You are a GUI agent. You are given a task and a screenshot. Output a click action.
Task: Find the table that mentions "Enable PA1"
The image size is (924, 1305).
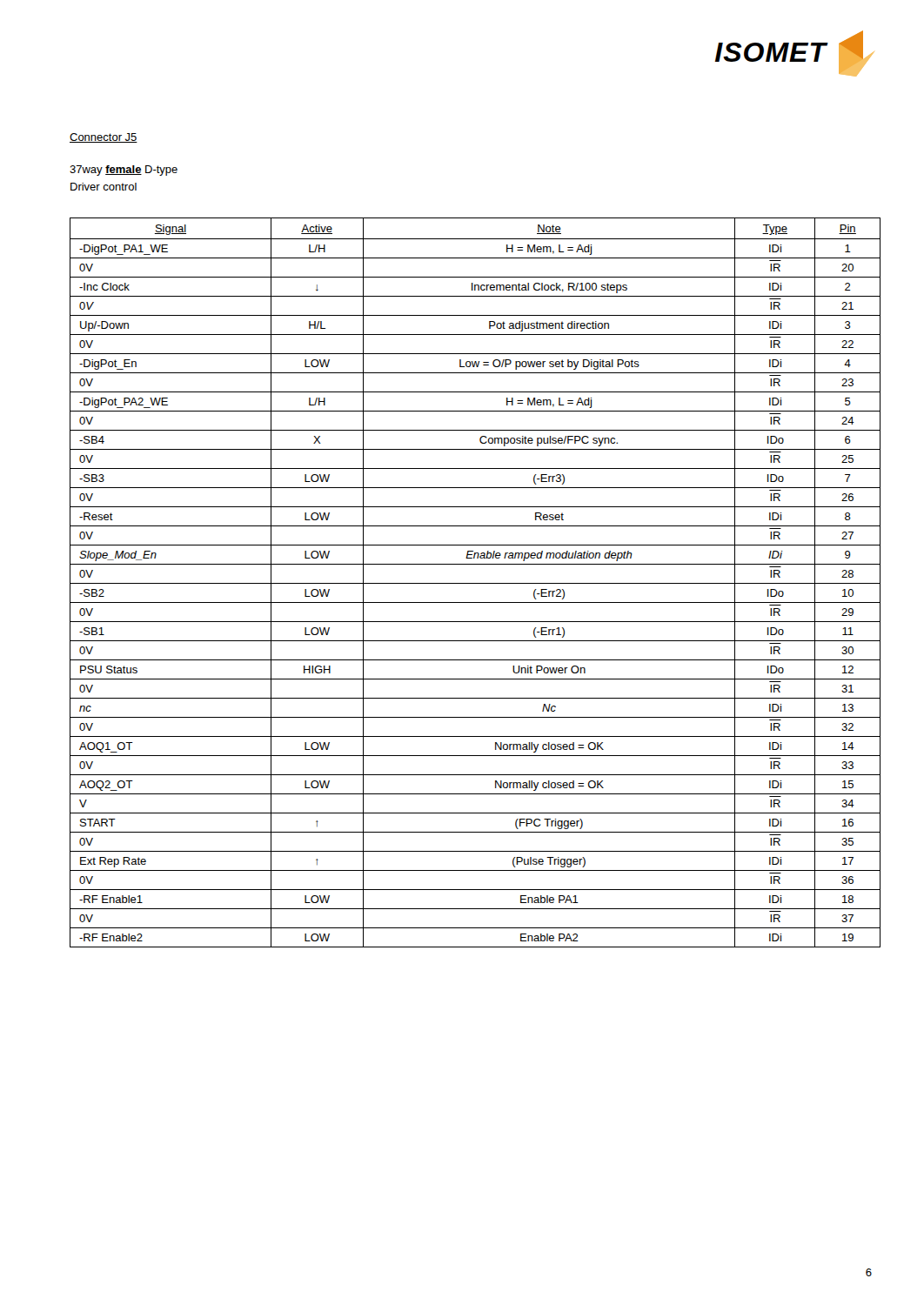(475, 582)
